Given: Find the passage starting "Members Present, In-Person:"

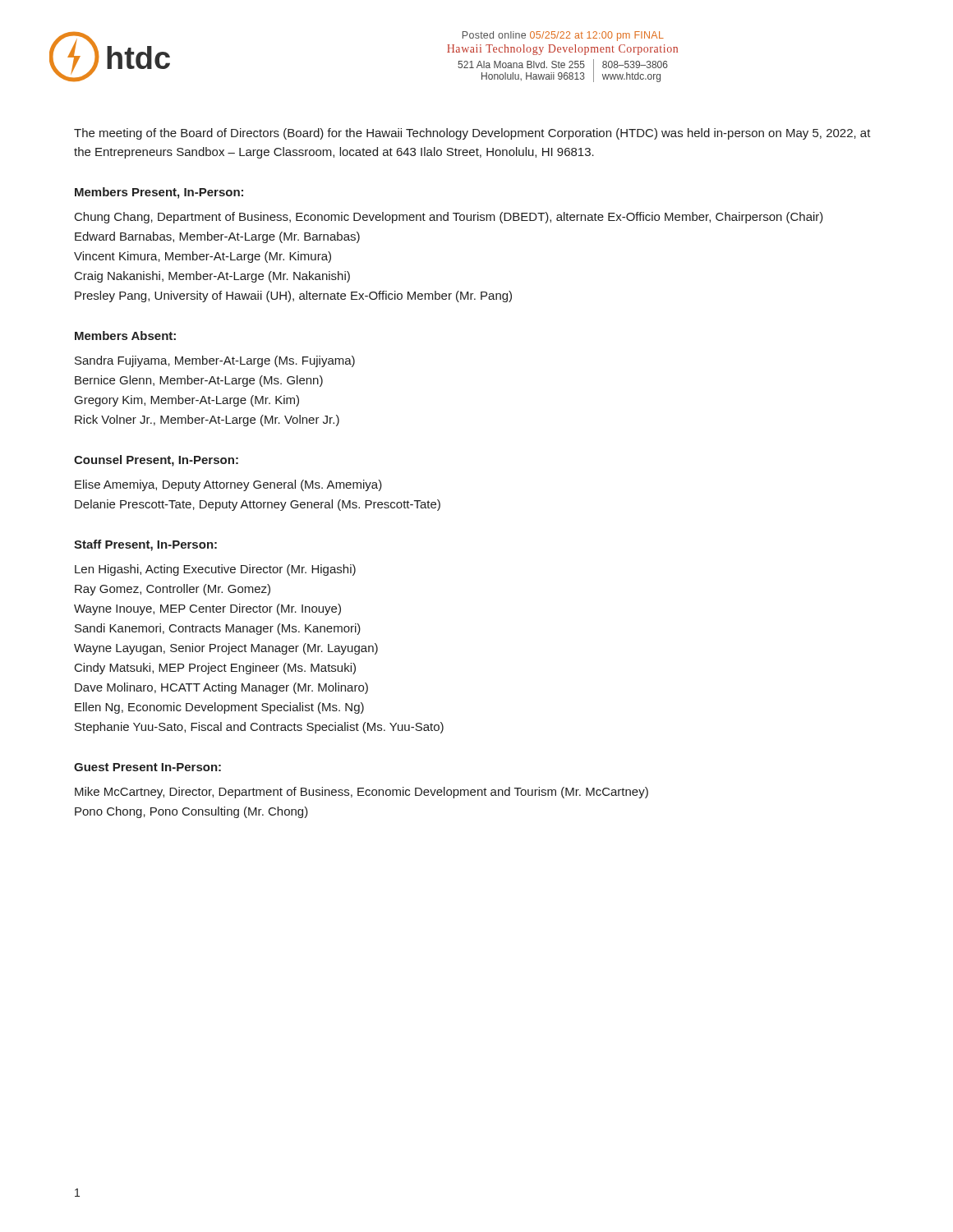Looking at the screenshot, I should (x=159, y=191).
